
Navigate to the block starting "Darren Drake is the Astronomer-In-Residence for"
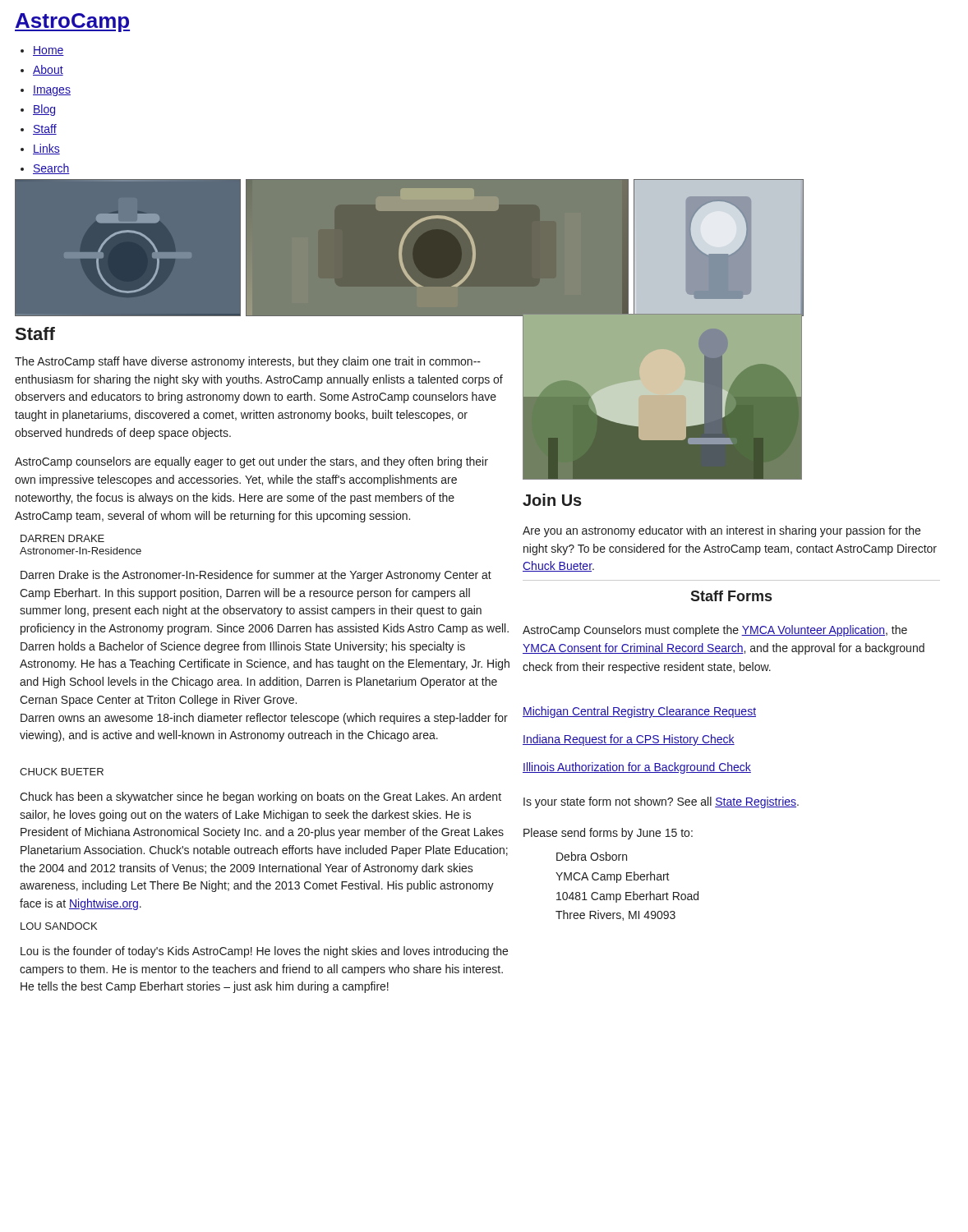coord(266,656)
